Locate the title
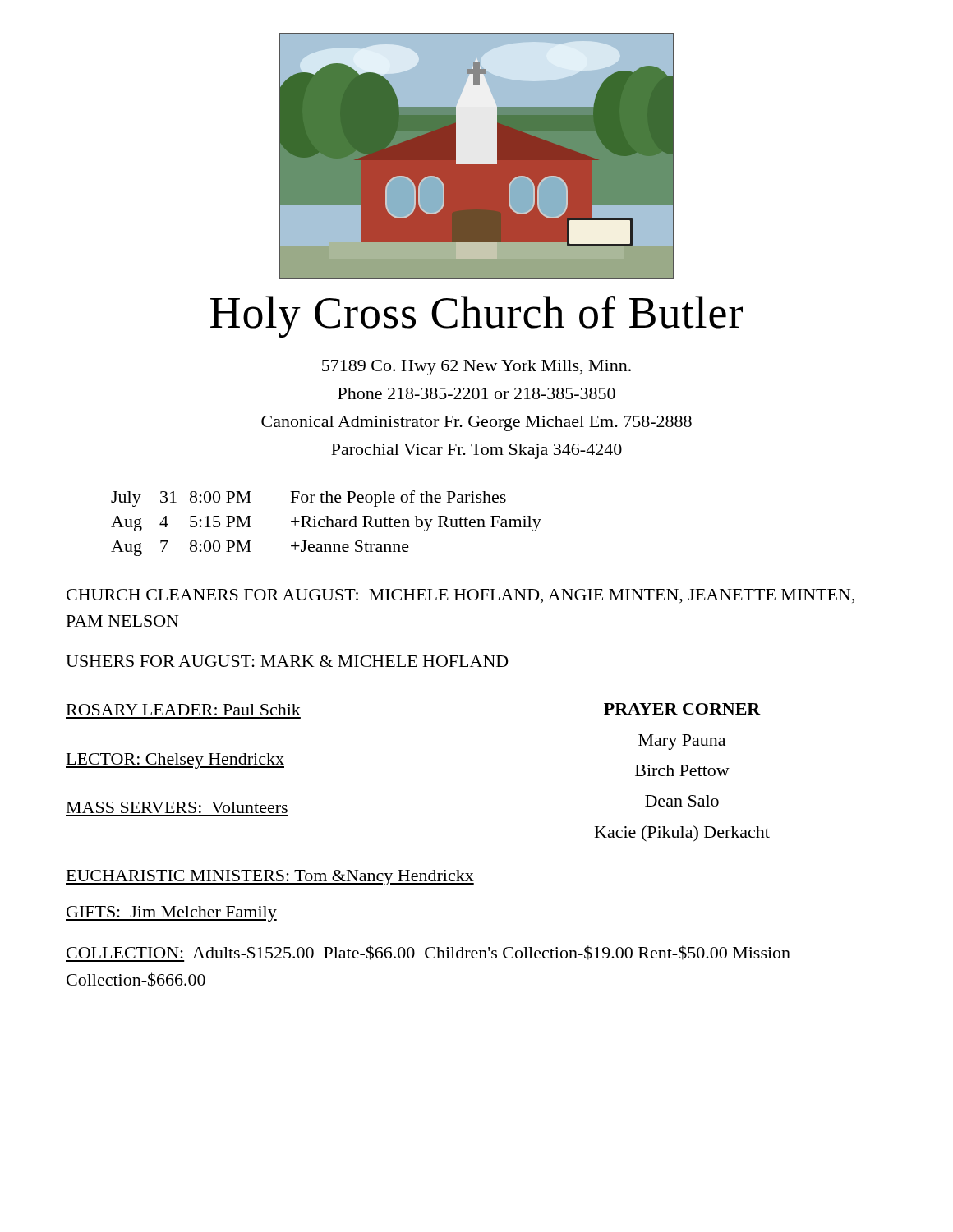953x1232 pixels. coord(476,313)
